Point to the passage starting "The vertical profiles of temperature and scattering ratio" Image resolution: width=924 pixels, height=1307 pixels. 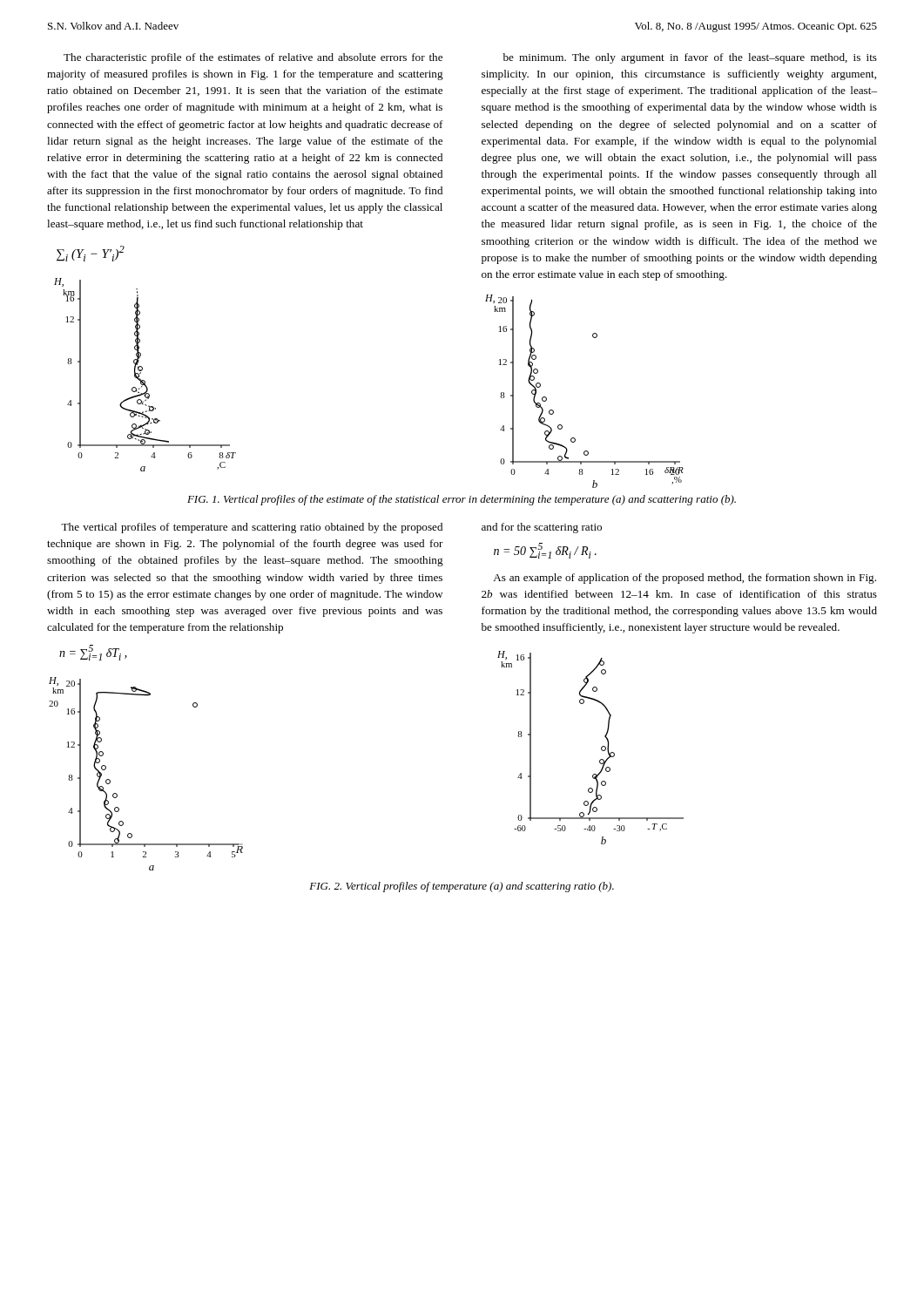[x=245, y=577]
